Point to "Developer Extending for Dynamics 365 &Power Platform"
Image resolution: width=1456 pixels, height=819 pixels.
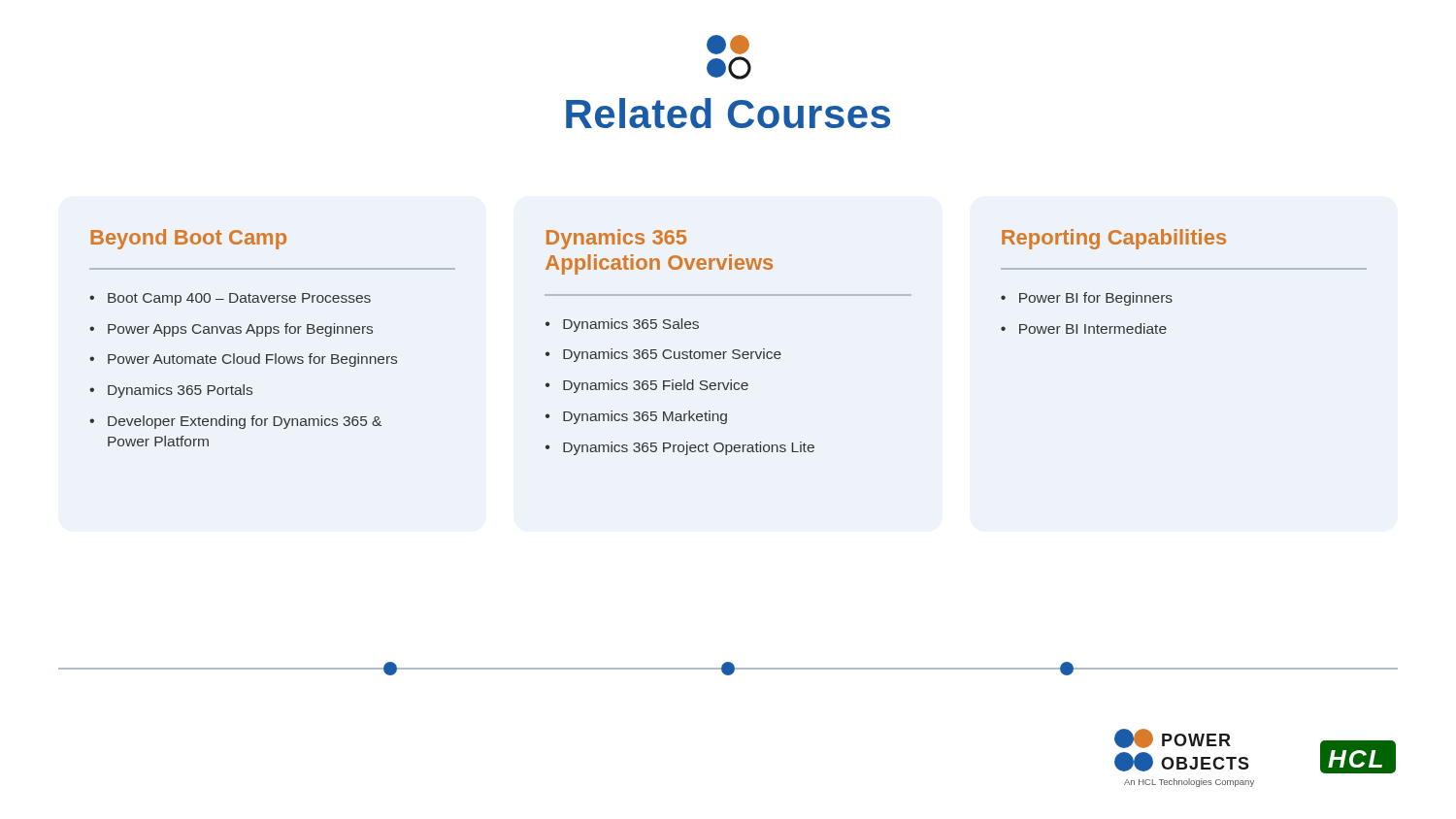click(244, 431)
